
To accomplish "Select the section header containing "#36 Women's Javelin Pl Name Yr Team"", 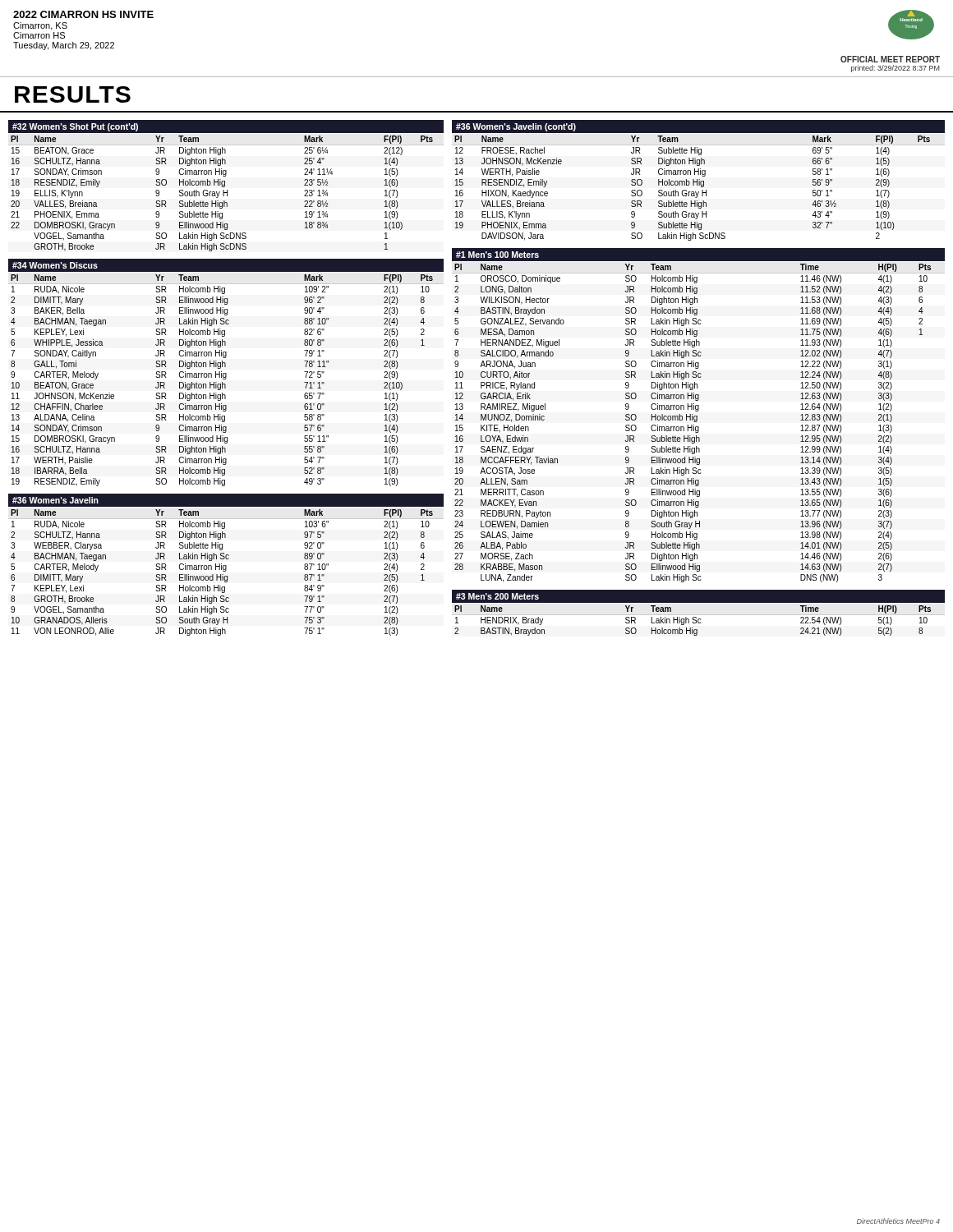I will point(226,565).
